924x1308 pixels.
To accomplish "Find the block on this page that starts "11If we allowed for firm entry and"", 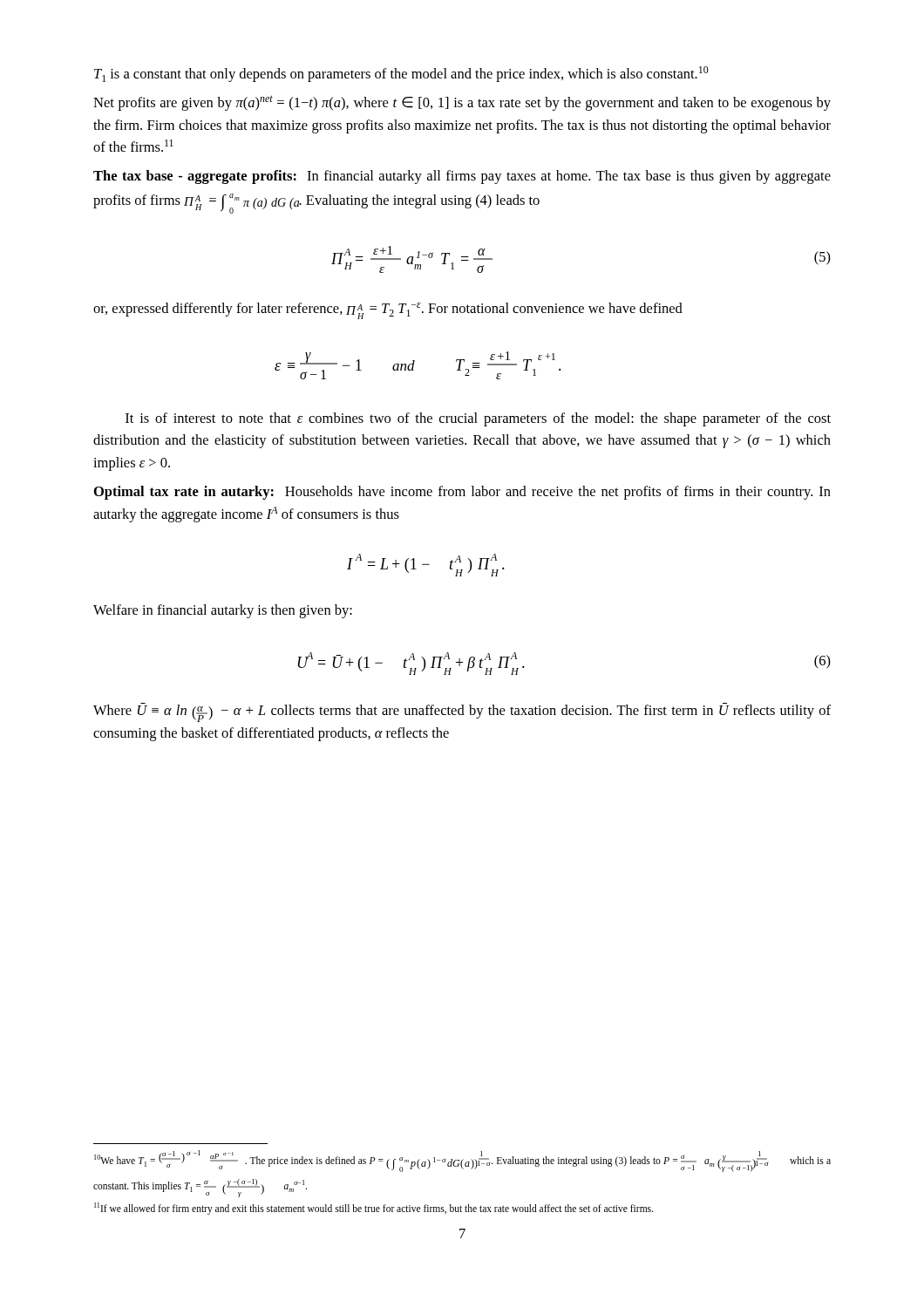I will pyautogui.click(x=373, y=1207).
